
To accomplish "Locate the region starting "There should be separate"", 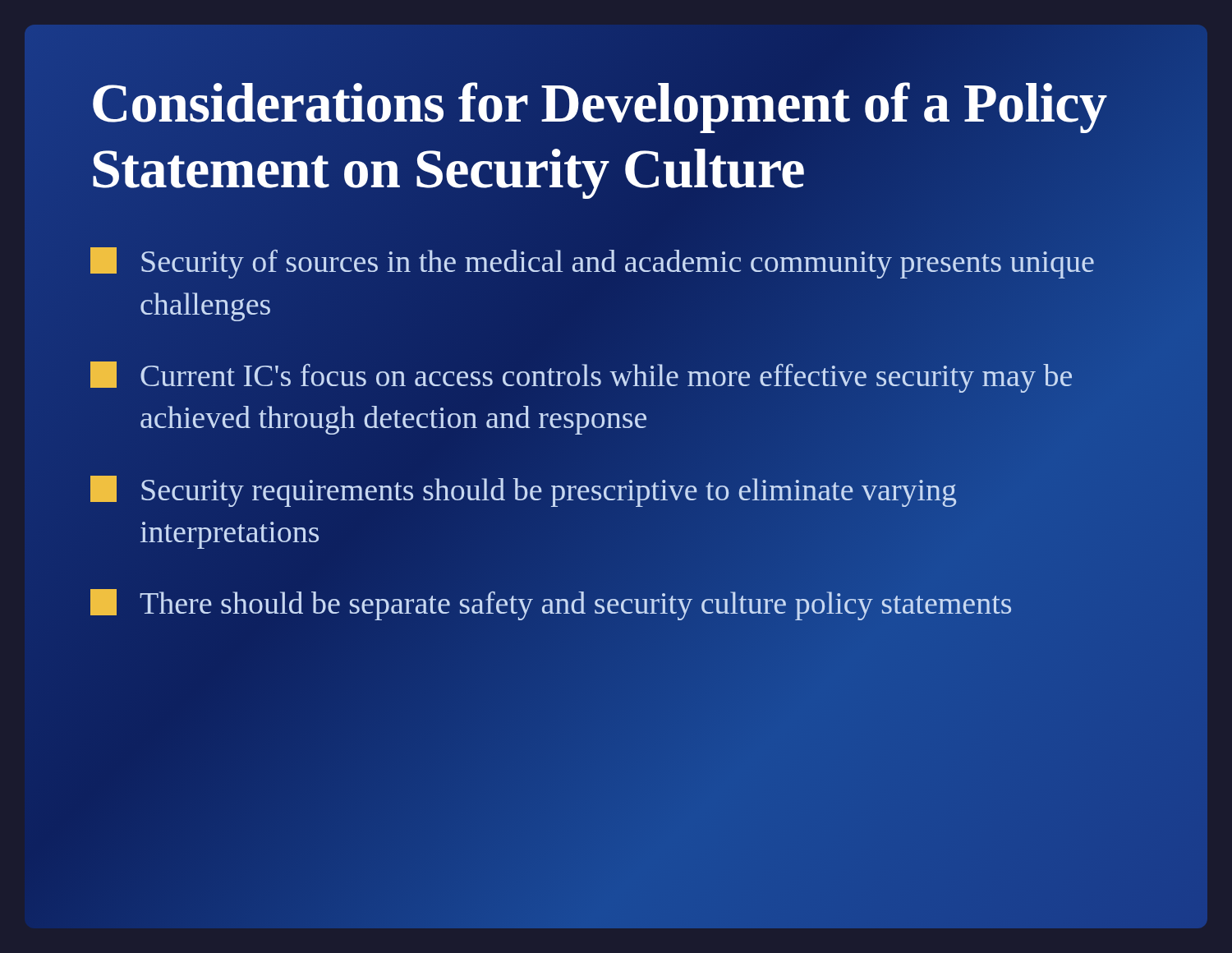I will click(616, 604).
